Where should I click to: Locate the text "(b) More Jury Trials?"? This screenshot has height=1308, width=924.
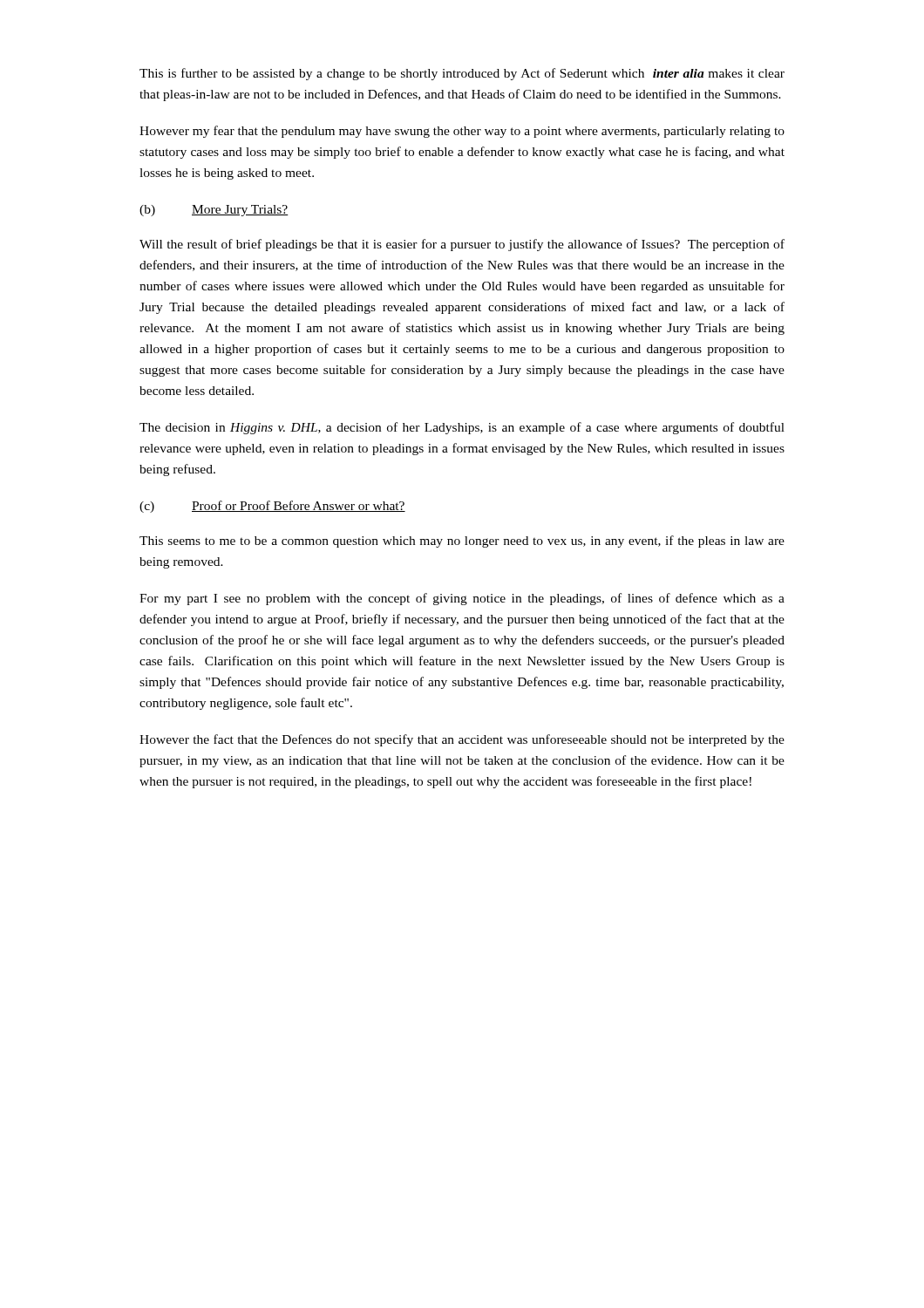214,209
